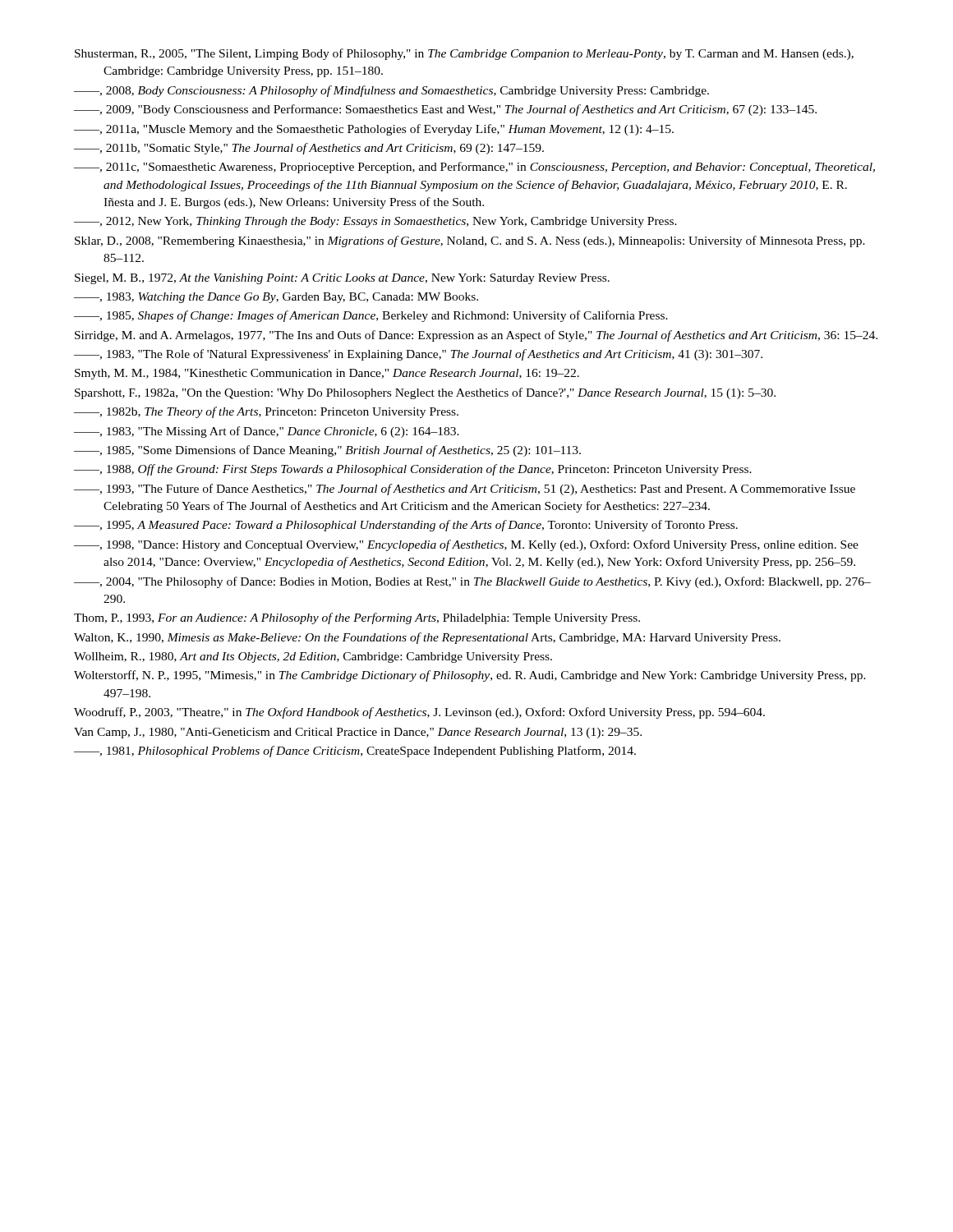The image size is (953, 1232).
Task: Locate the list item with the text "——, 1982b, The Theory of the Arts,"
Action: 281,411
